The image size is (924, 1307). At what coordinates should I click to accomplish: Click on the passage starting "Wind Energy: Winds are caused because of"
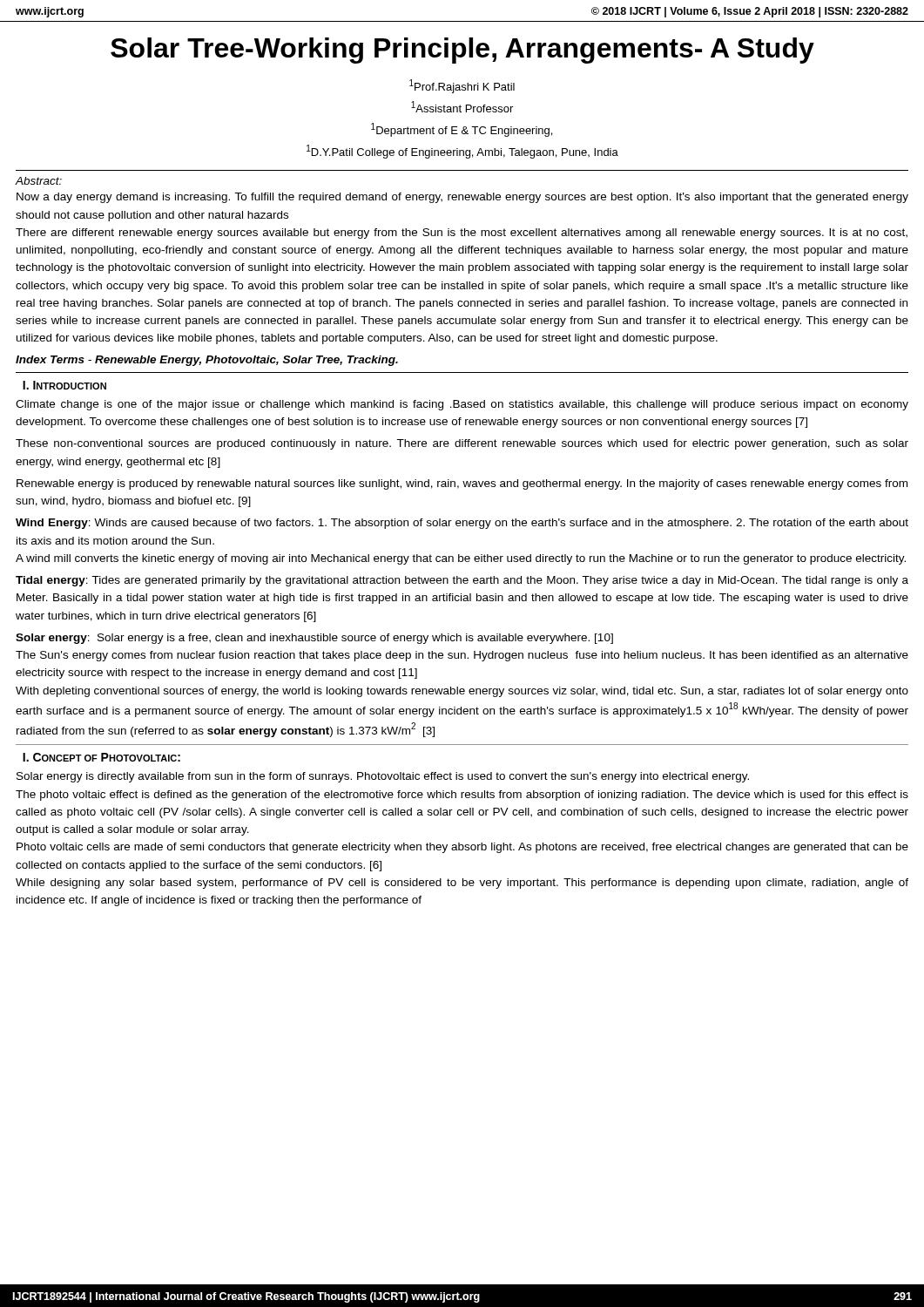462,524
